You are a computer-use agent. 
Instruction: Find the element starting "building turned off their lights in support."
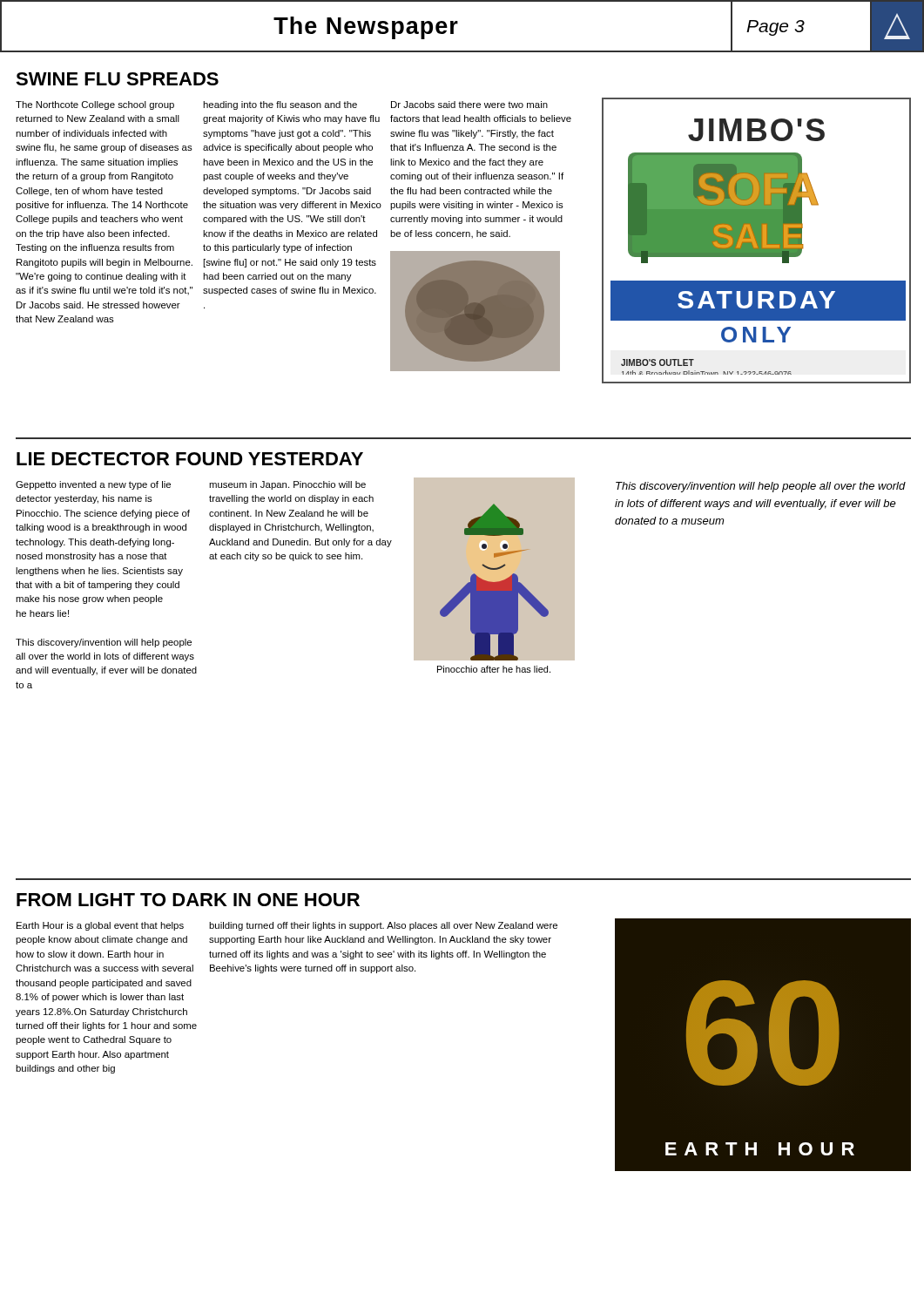click(x=383, y=947)
